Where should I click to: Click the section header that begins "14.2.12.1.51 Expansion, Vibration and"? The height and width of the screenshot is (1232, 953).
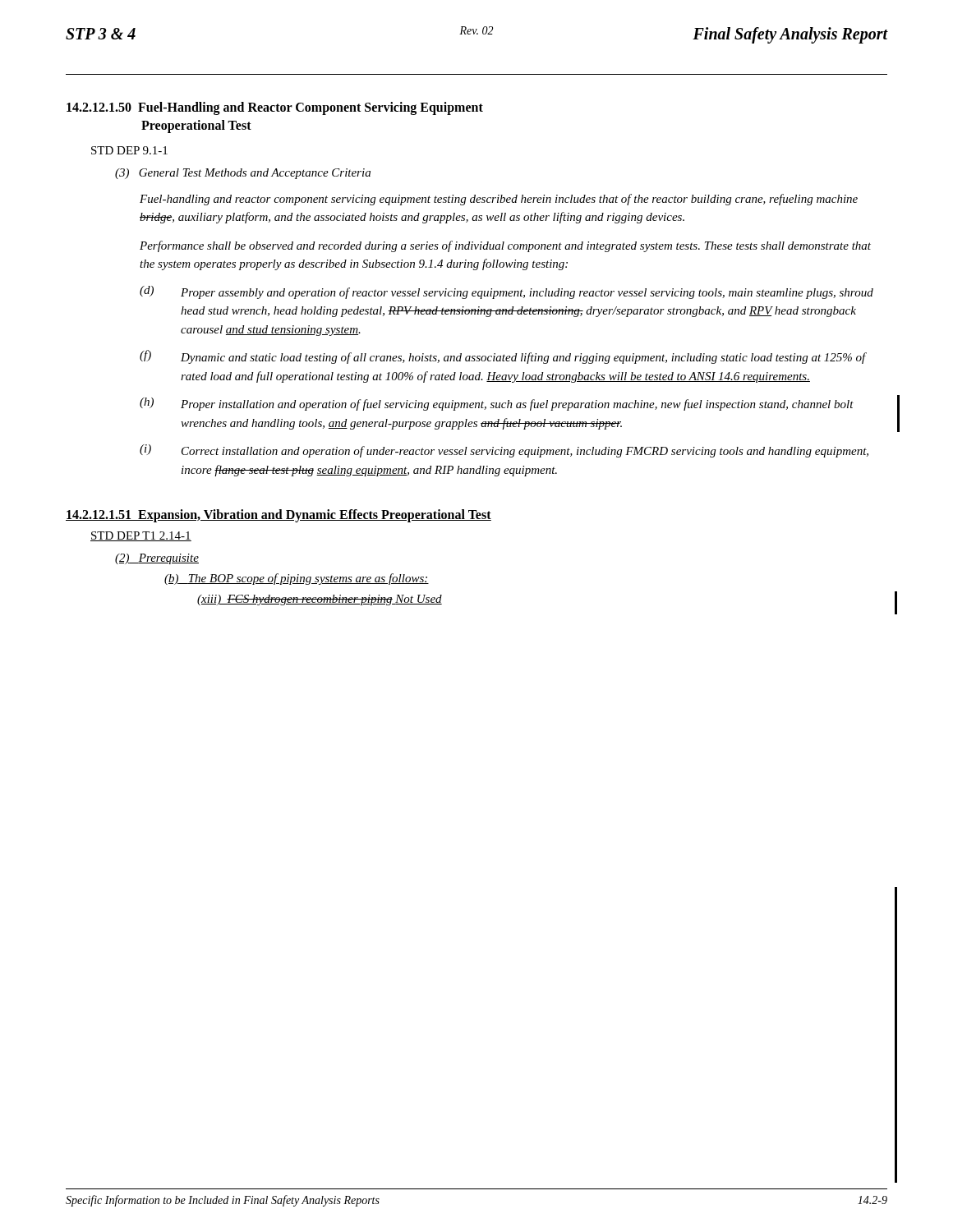[x=476, y=515]
